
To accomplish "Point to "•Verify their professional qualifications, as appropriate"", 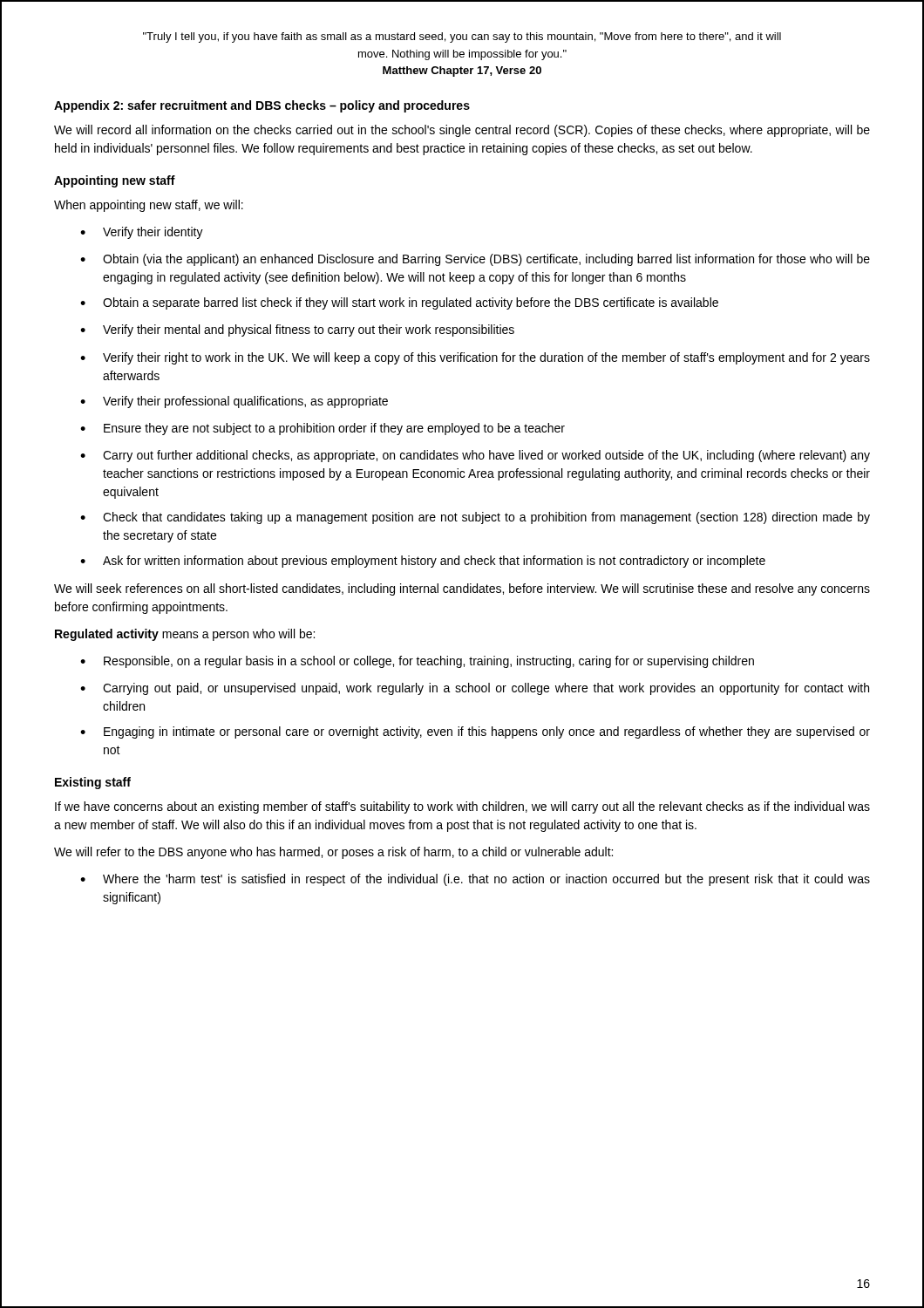I will (x=234, y=402).
